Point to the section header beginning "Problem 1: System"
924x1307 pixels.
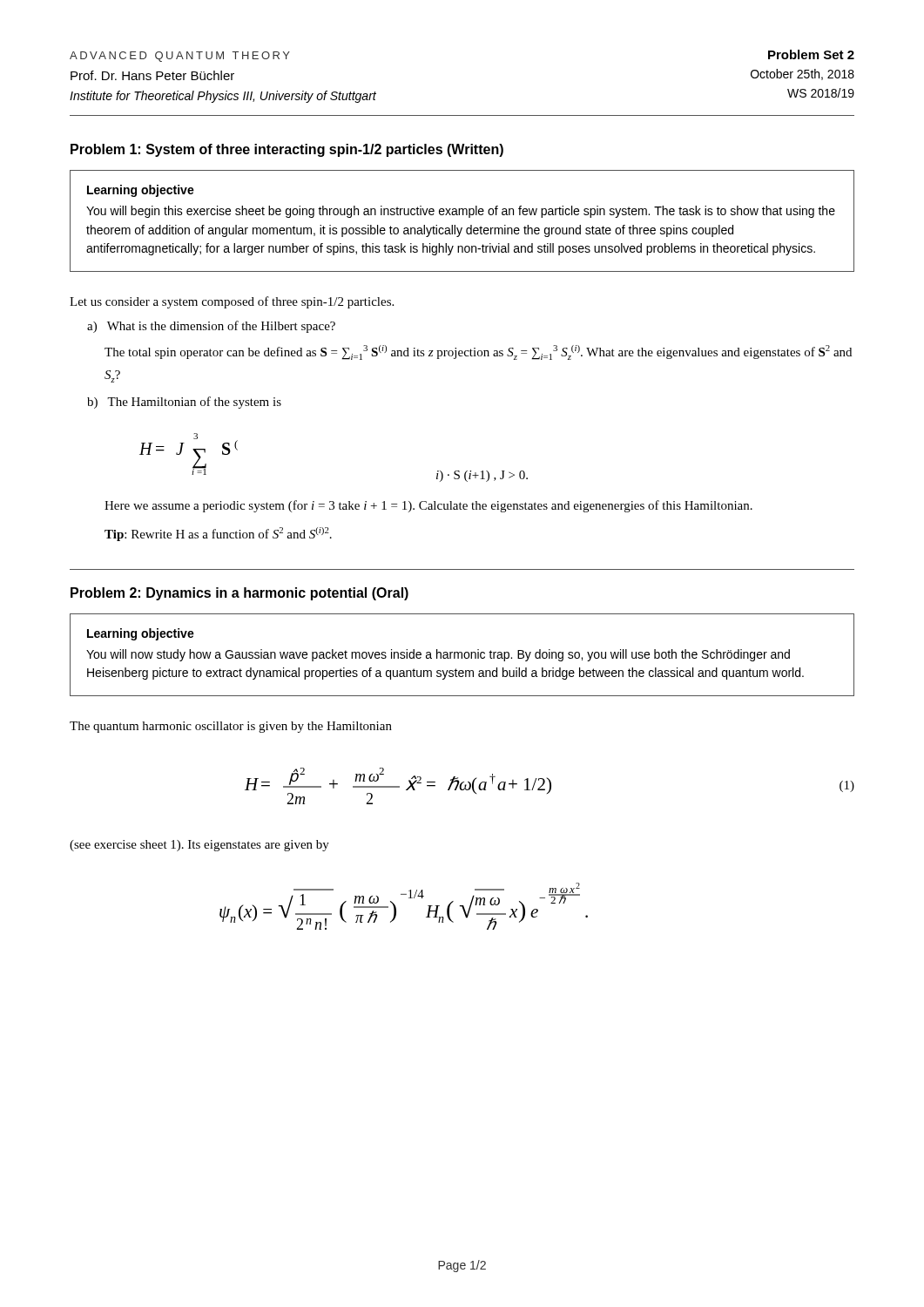click(x=287, y=149)
